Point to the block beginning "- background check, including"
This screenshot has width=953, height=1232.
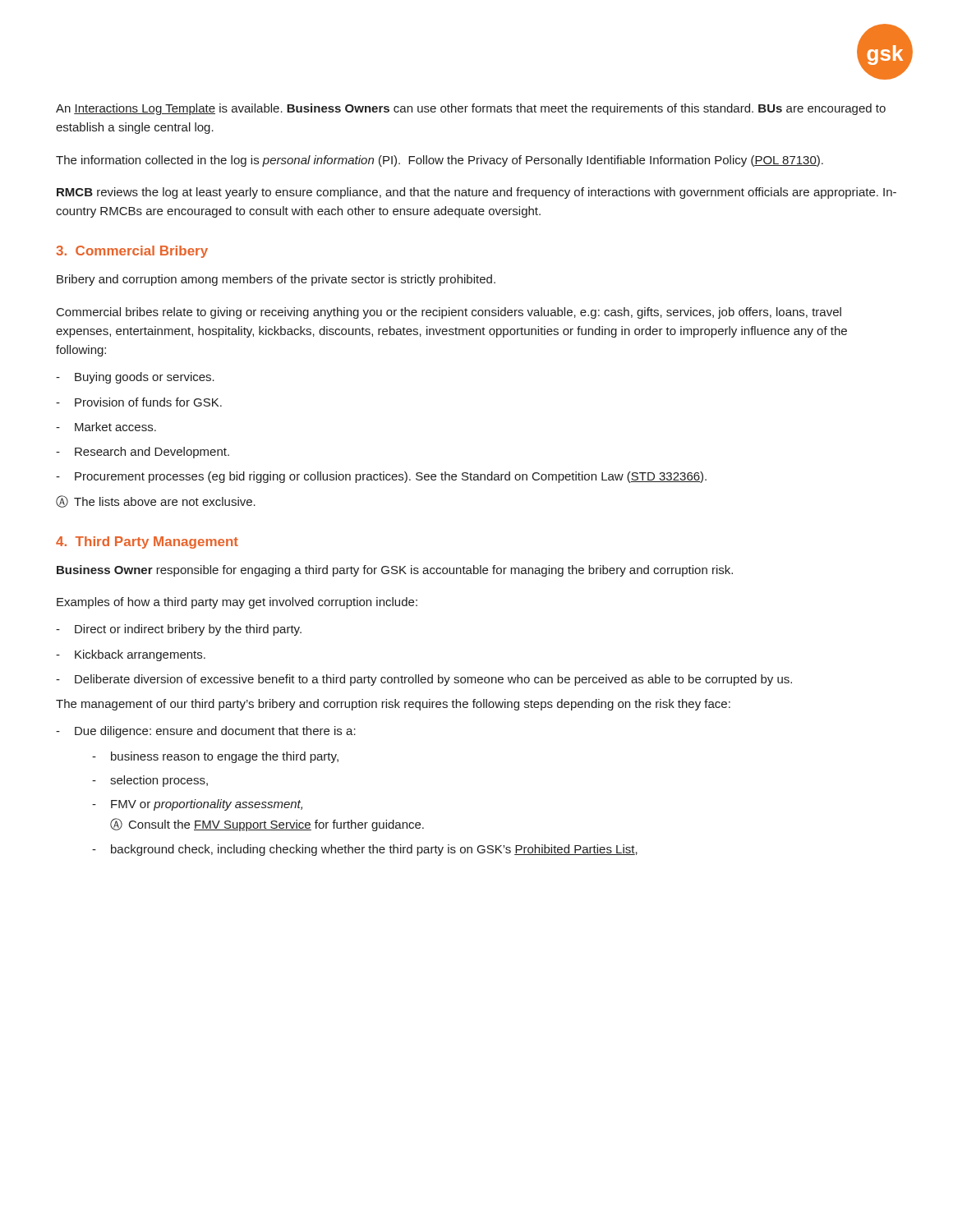click(365, 849)
